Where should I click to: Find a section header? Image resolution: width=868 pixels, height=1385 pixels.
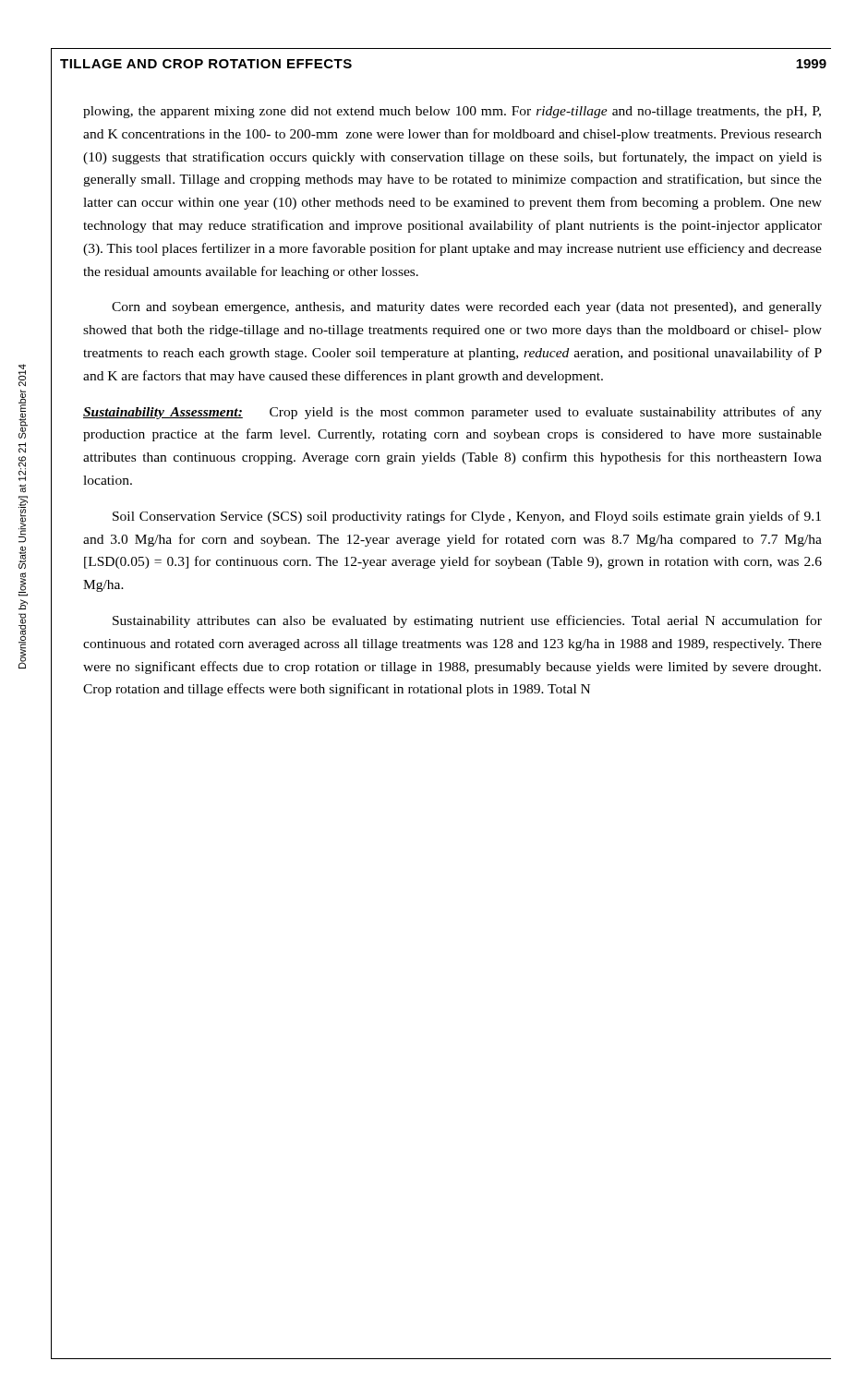pos(163,411)
